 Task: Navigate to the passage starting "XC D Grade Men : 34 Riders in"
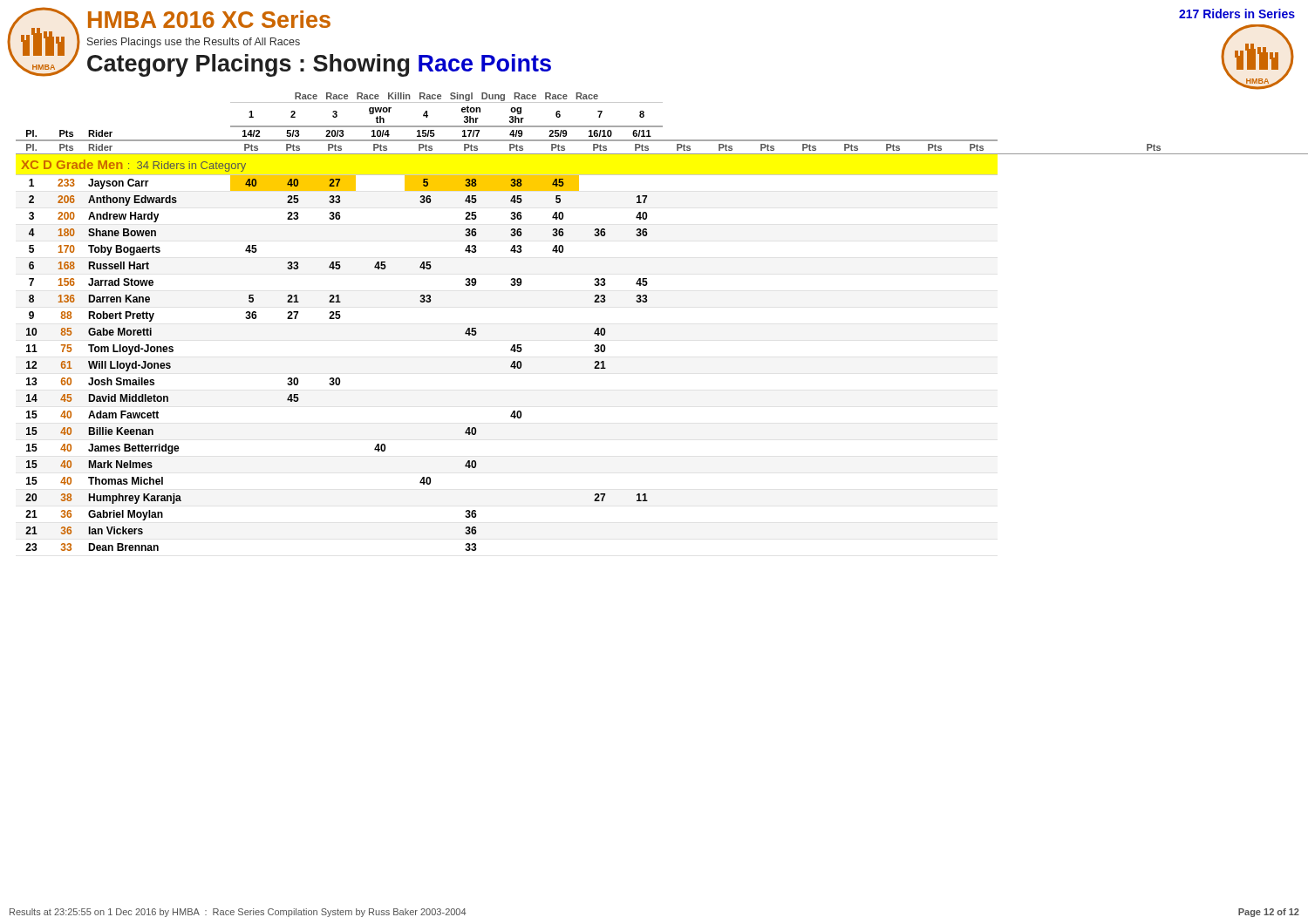coord(507,164)
